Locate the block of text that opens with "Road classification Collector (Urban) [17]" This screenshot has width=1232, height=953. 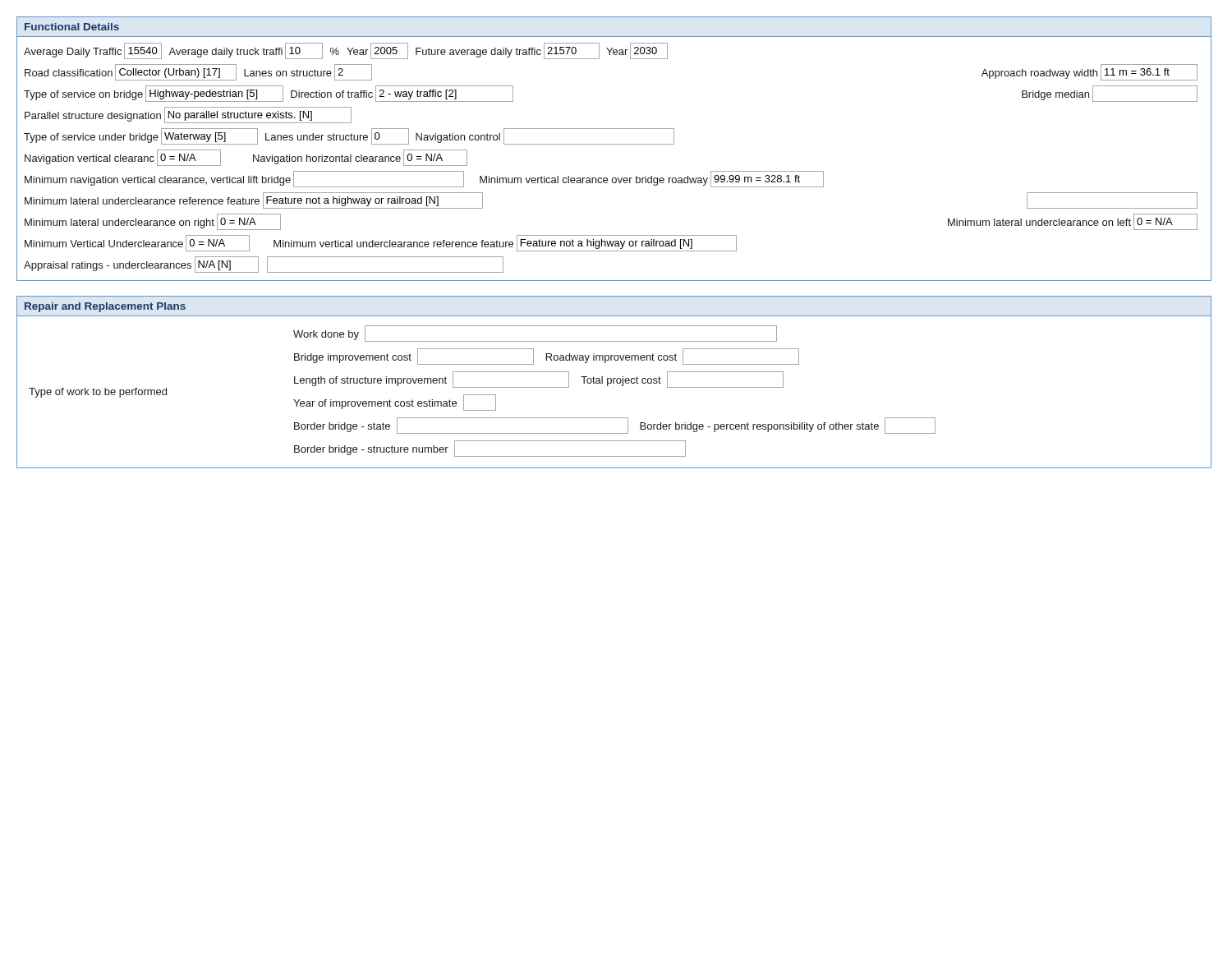coord(176,72)
